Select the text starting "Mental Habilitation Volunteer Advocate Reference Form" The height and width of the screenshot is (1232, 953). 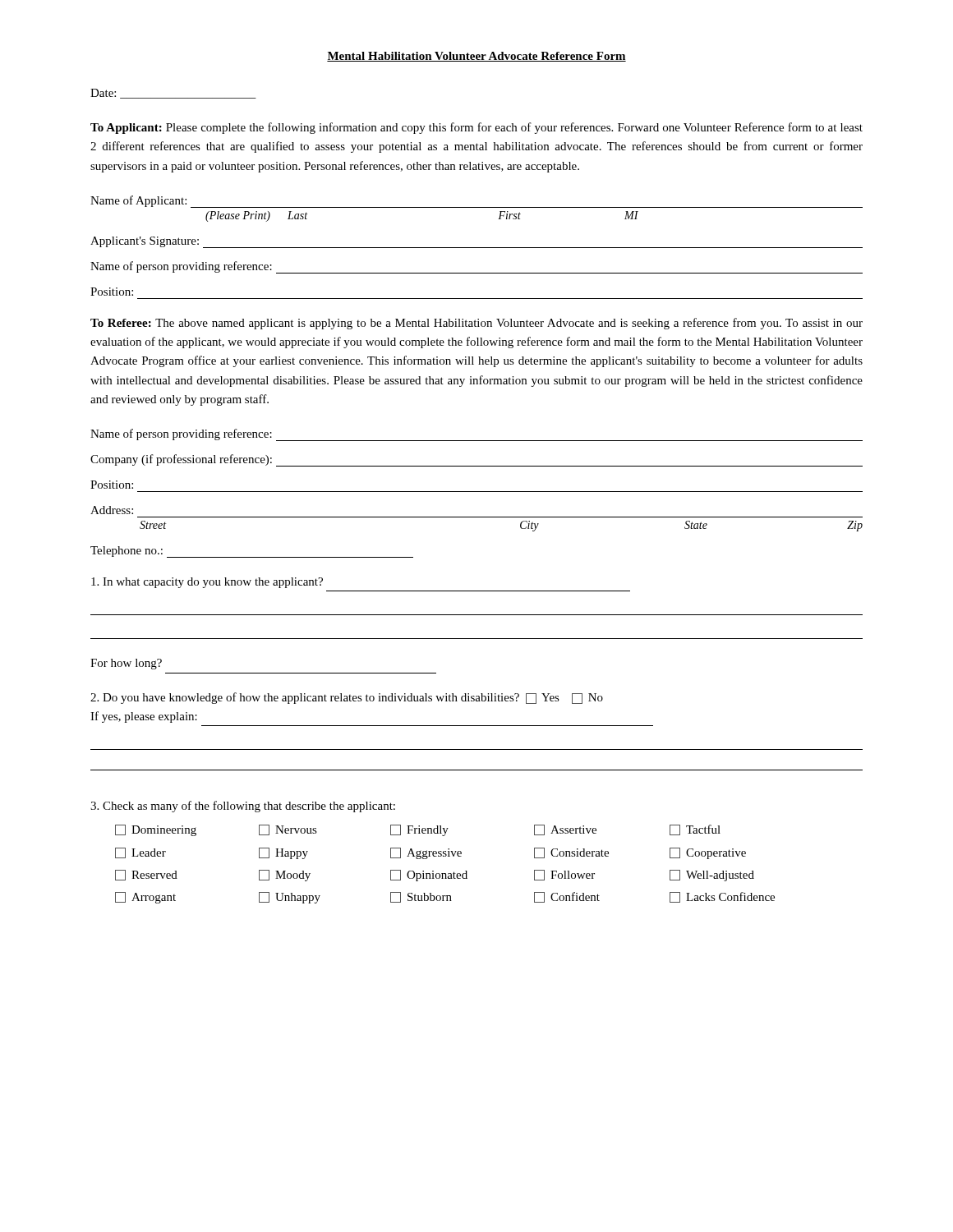click(476, 56)
